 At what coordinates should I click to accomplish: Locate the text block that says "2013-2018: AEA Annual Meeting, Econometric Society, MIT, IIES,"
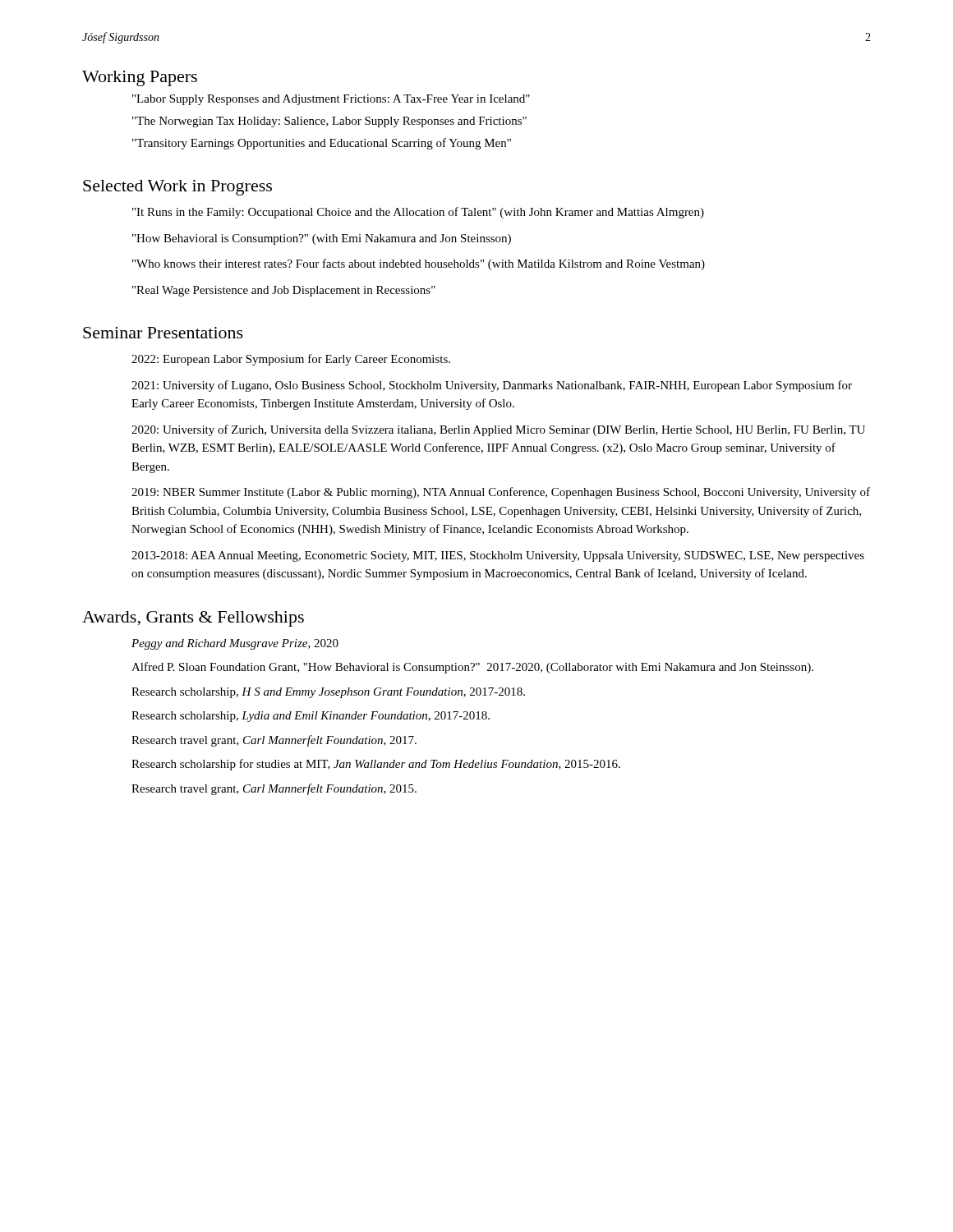[498, 564]
